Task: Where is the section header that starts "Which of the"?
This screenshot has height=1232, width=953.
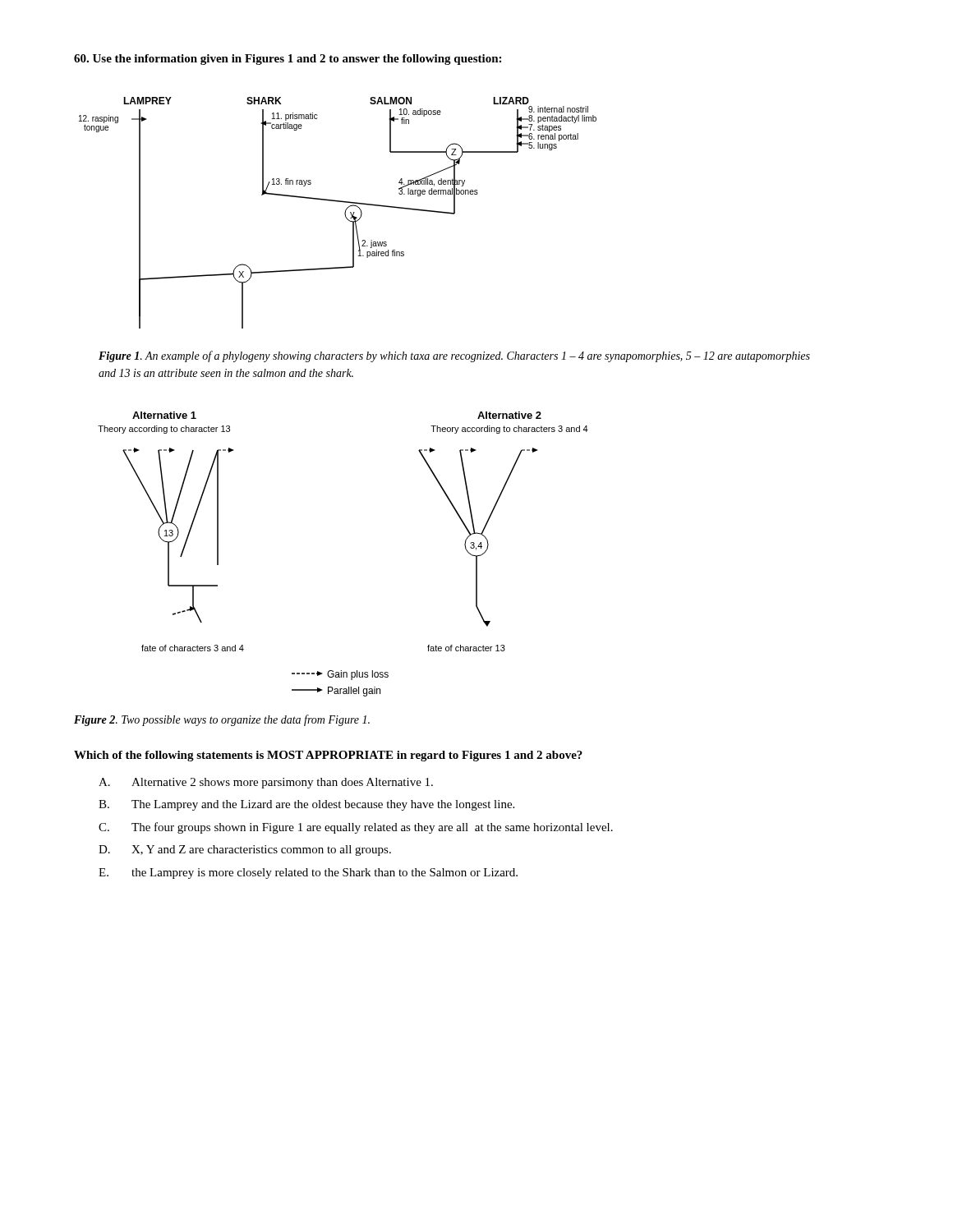Action: (328, 754)
